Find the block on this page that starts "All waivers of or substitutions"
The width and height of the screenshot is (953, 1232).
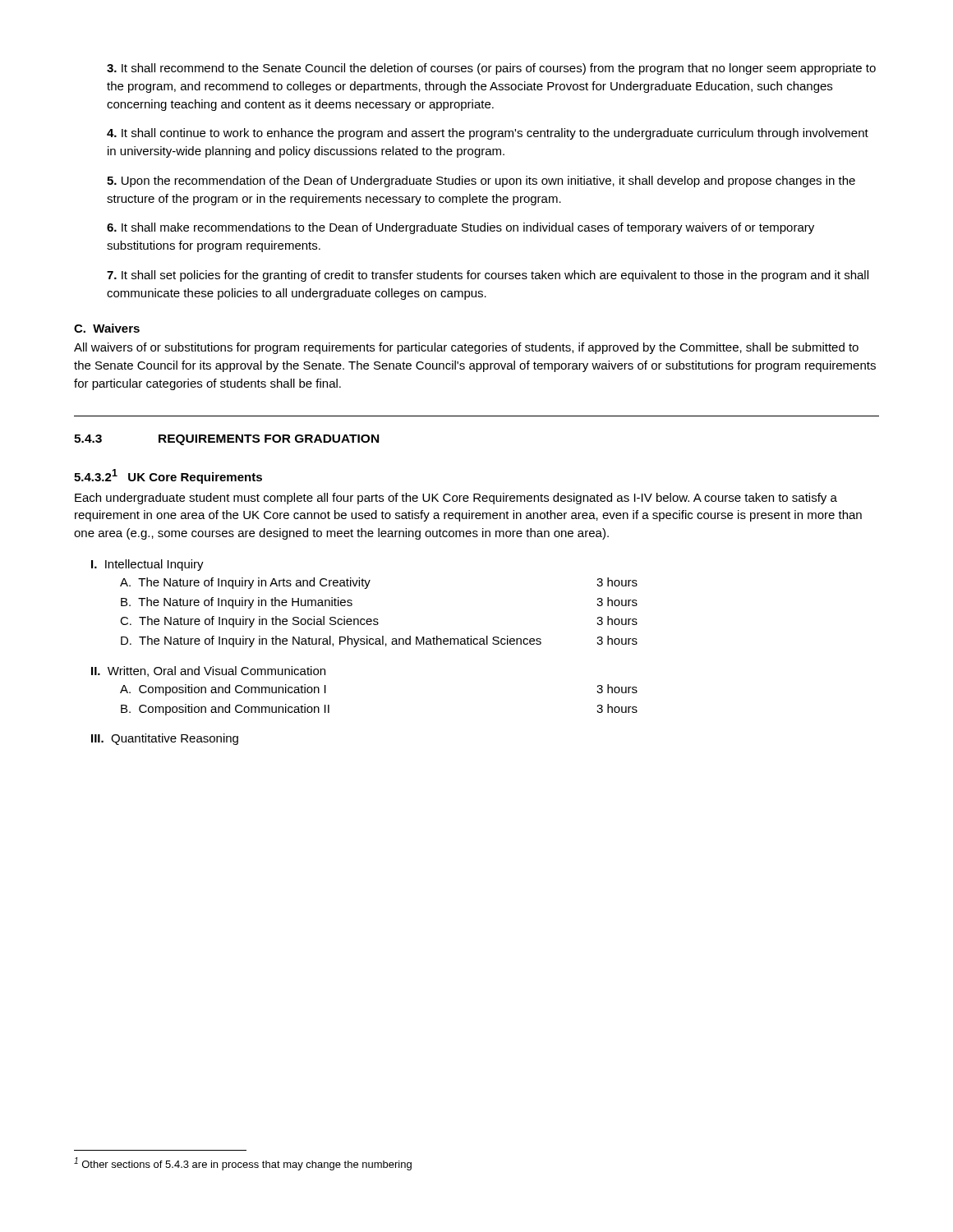[476, 365]
